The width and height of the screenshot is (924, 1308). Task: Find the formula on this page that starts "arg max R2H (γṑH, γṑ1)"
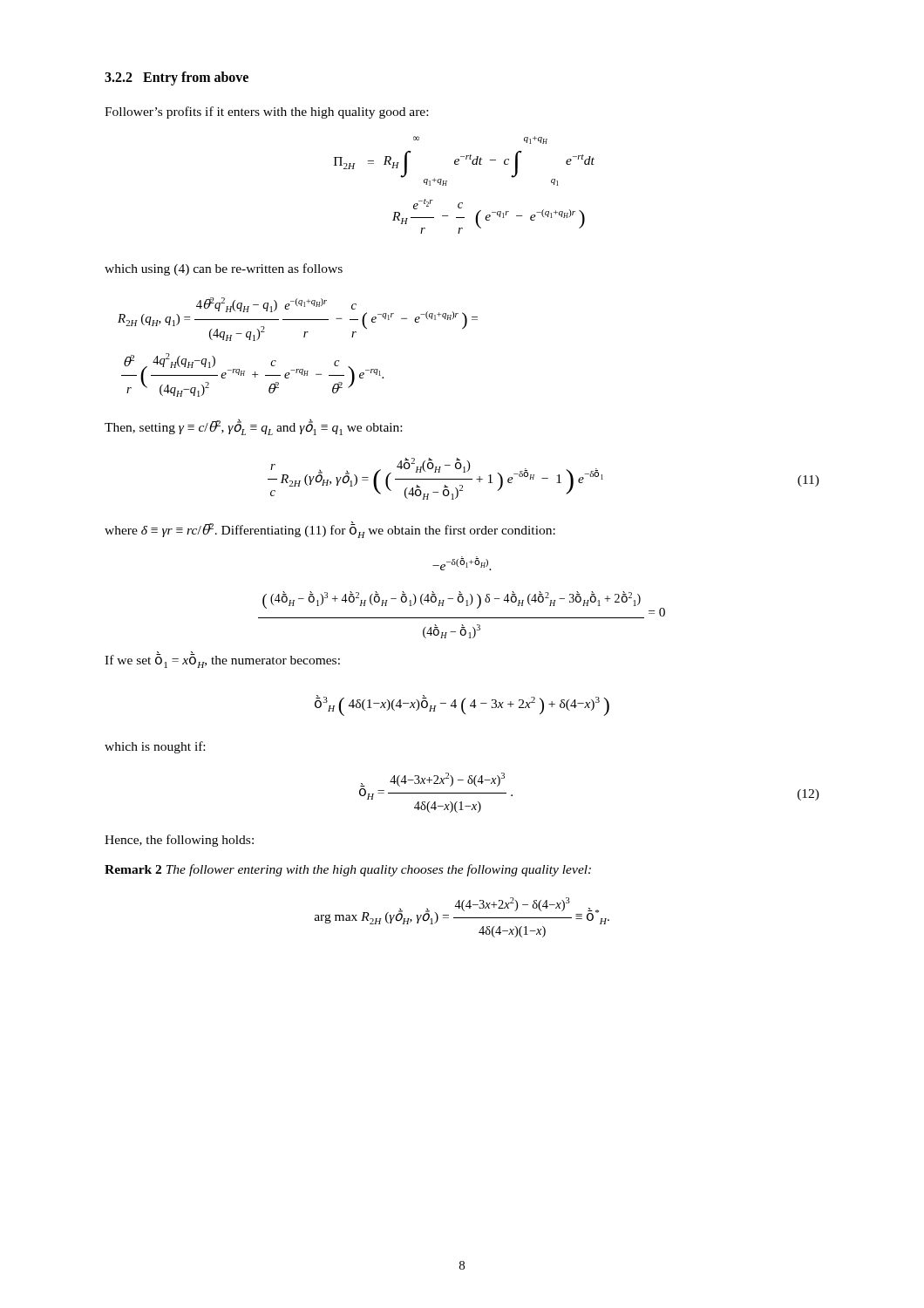[x=462, y=918]
